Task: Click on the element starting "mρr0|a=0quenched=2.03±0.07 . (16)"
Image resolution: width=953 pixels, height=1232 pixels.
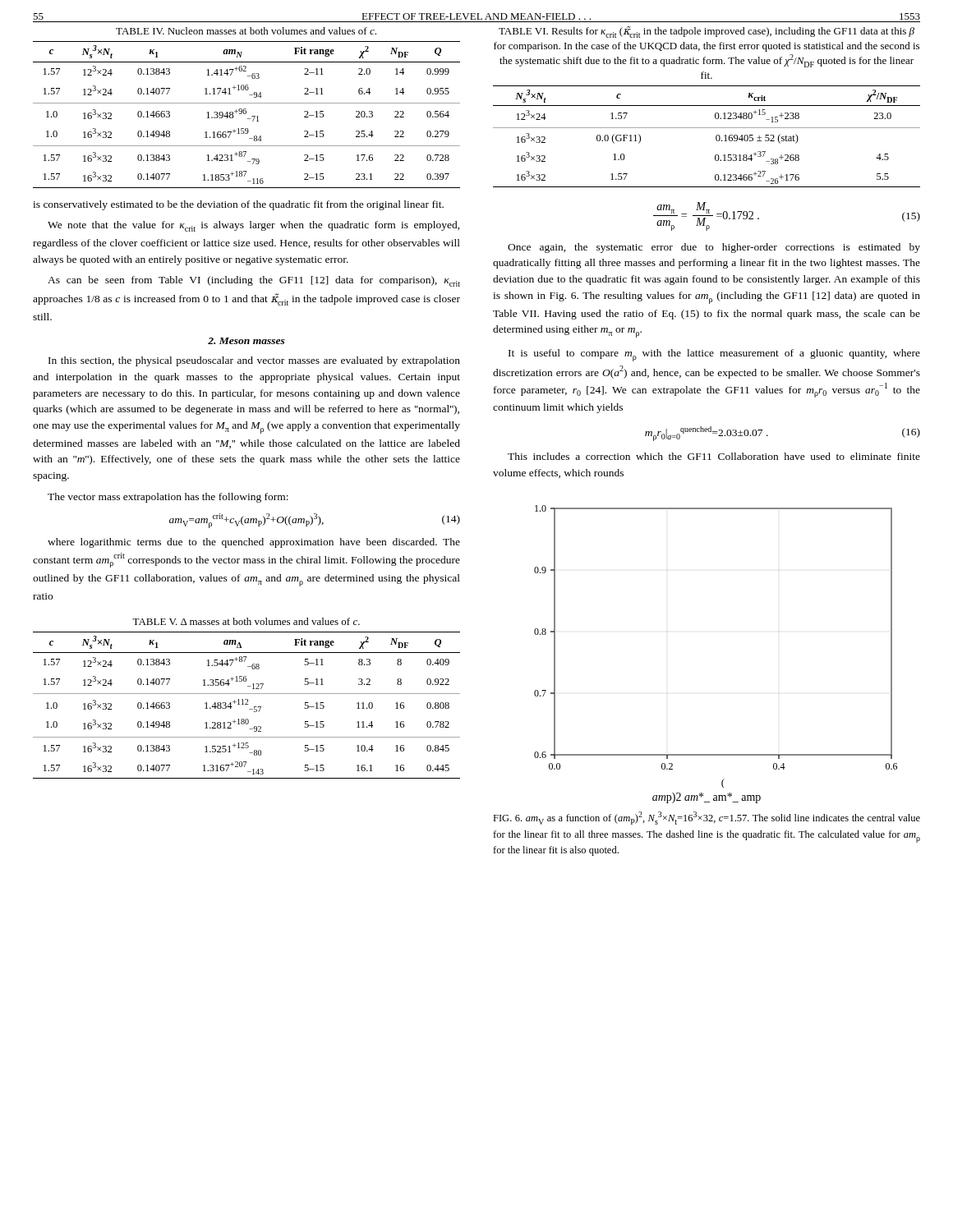Action: click(721, 433)
